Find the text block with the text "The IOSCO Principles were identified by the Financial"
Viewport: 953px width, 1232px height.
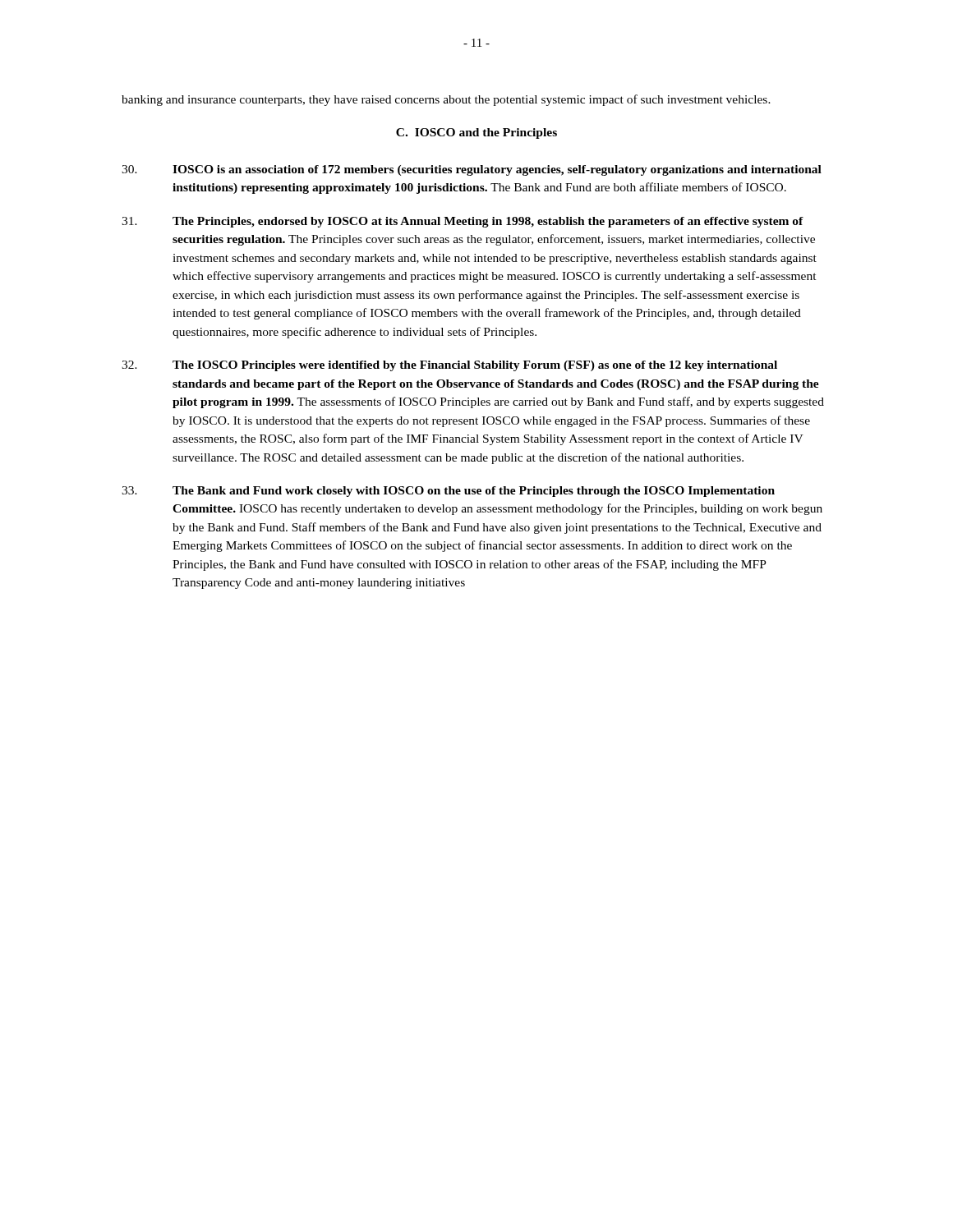coord(476,411)
